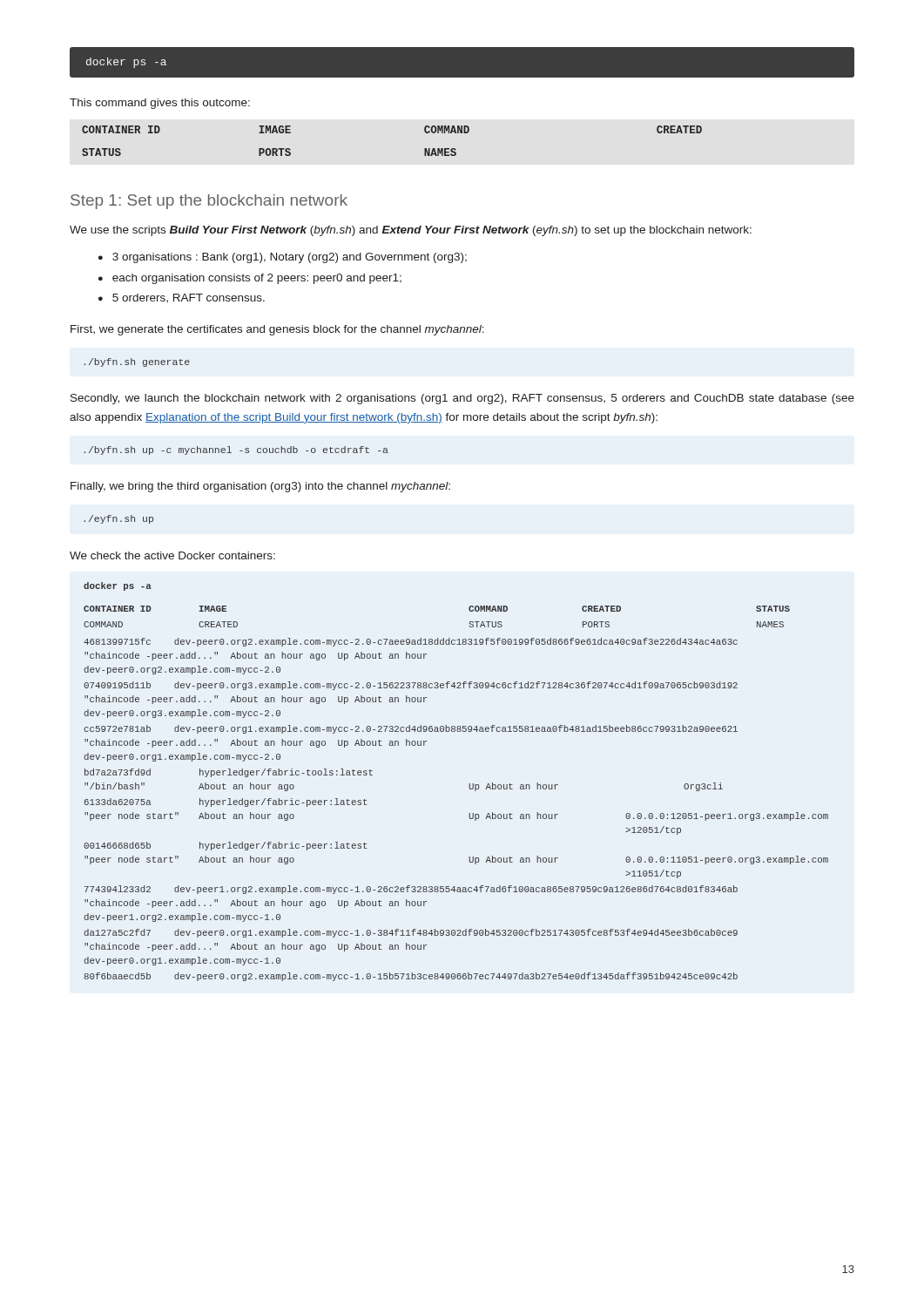
Task: Navigate to the region starting "./byfn.sh generate"
Action: coord(137,362)
